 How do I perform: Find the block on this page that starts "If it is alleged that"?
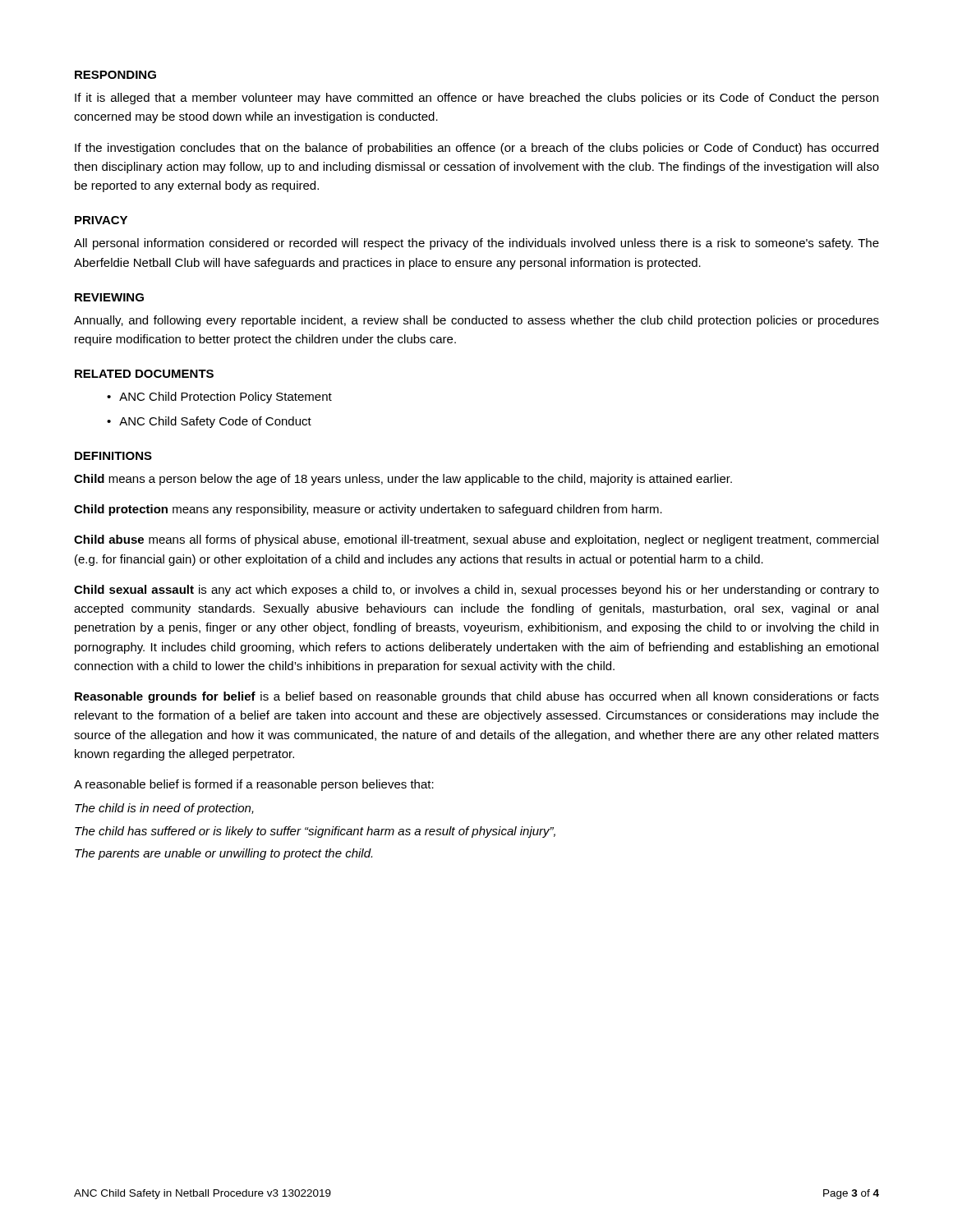476,107
